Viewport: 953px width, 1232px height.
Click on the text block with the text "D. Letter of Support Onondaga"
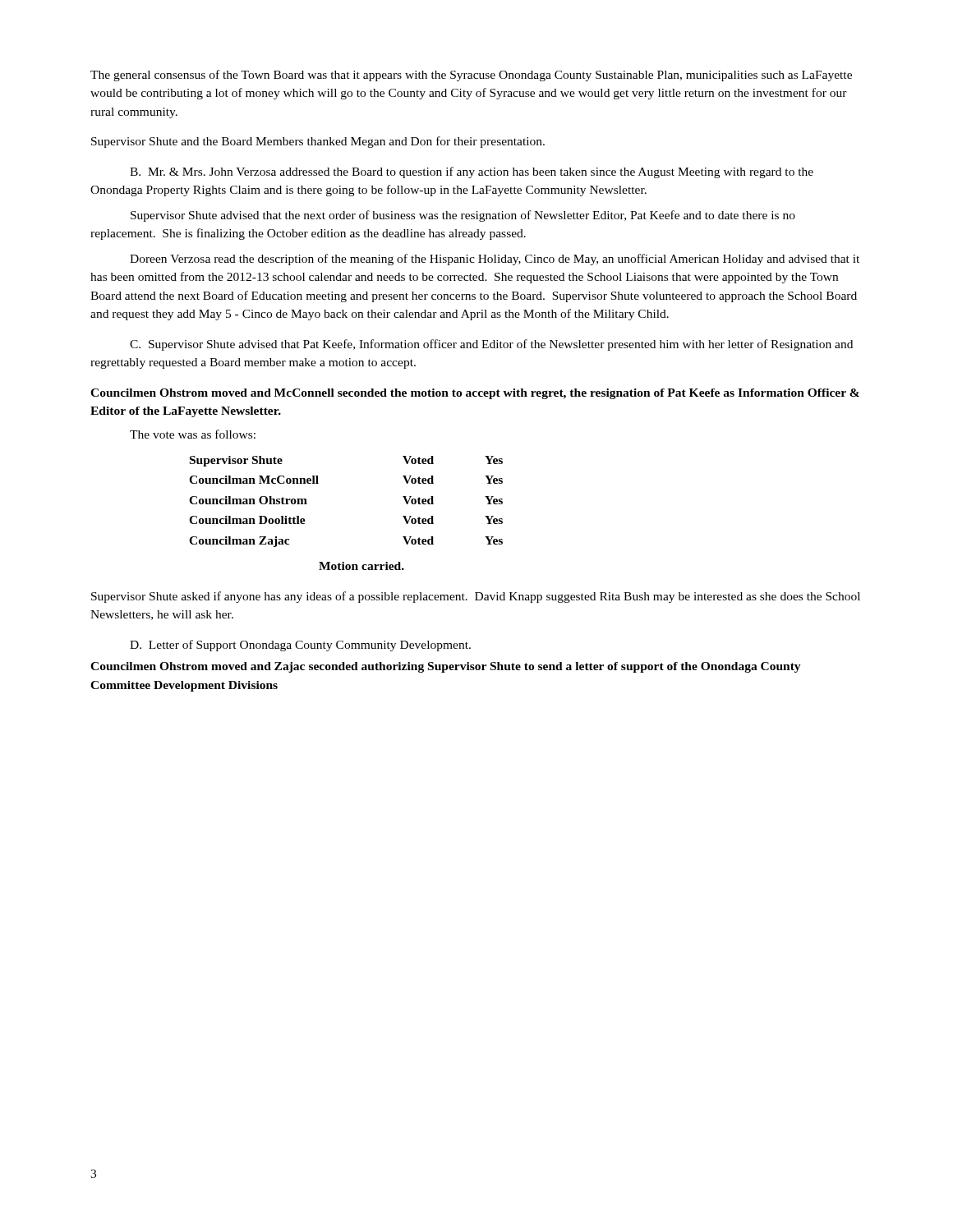tap(476, 665)
